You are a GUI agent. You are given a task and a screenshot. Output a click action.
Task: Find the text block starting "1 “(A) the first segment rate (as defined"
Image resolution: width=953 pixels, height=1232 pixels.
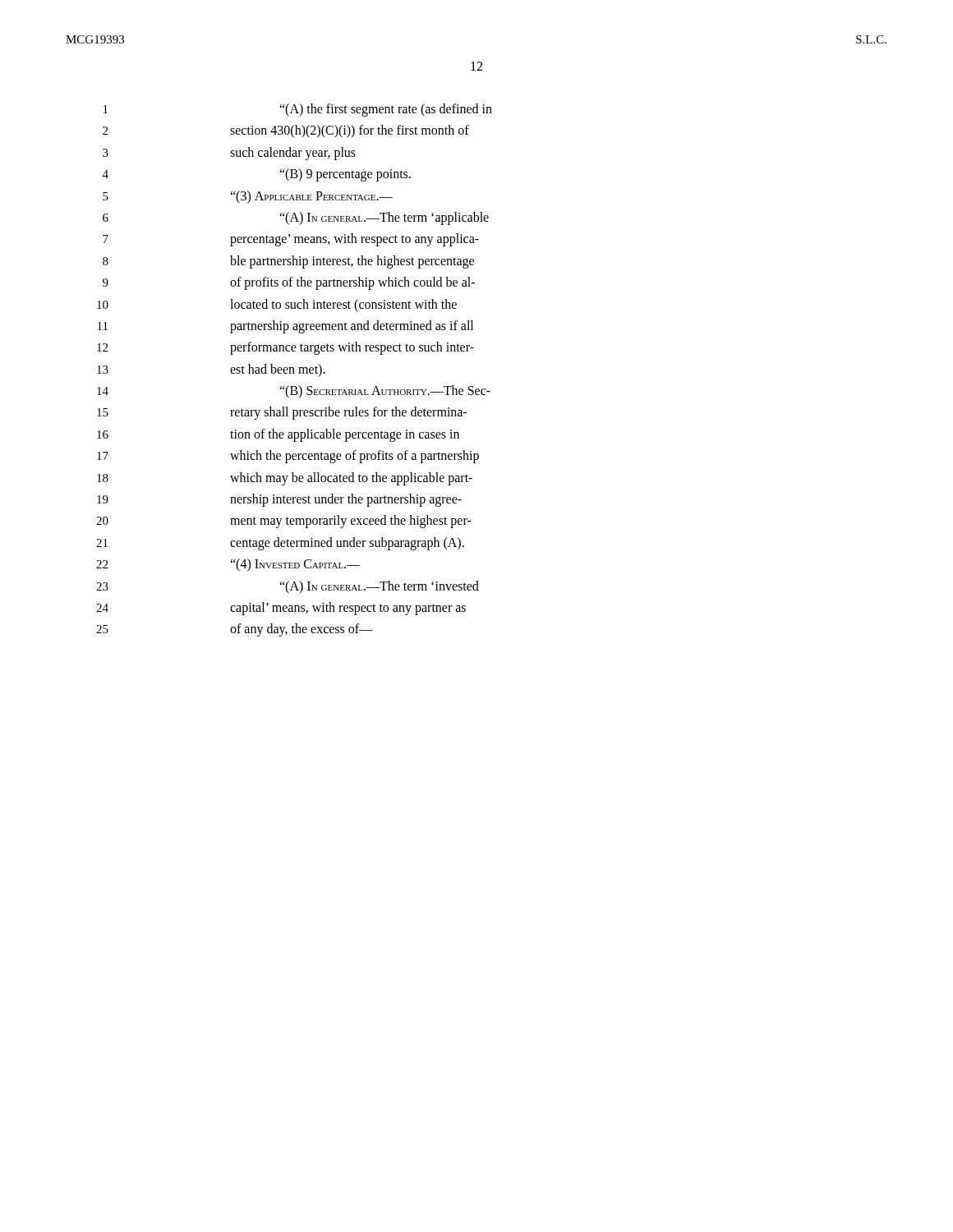(x=476, y=109)
